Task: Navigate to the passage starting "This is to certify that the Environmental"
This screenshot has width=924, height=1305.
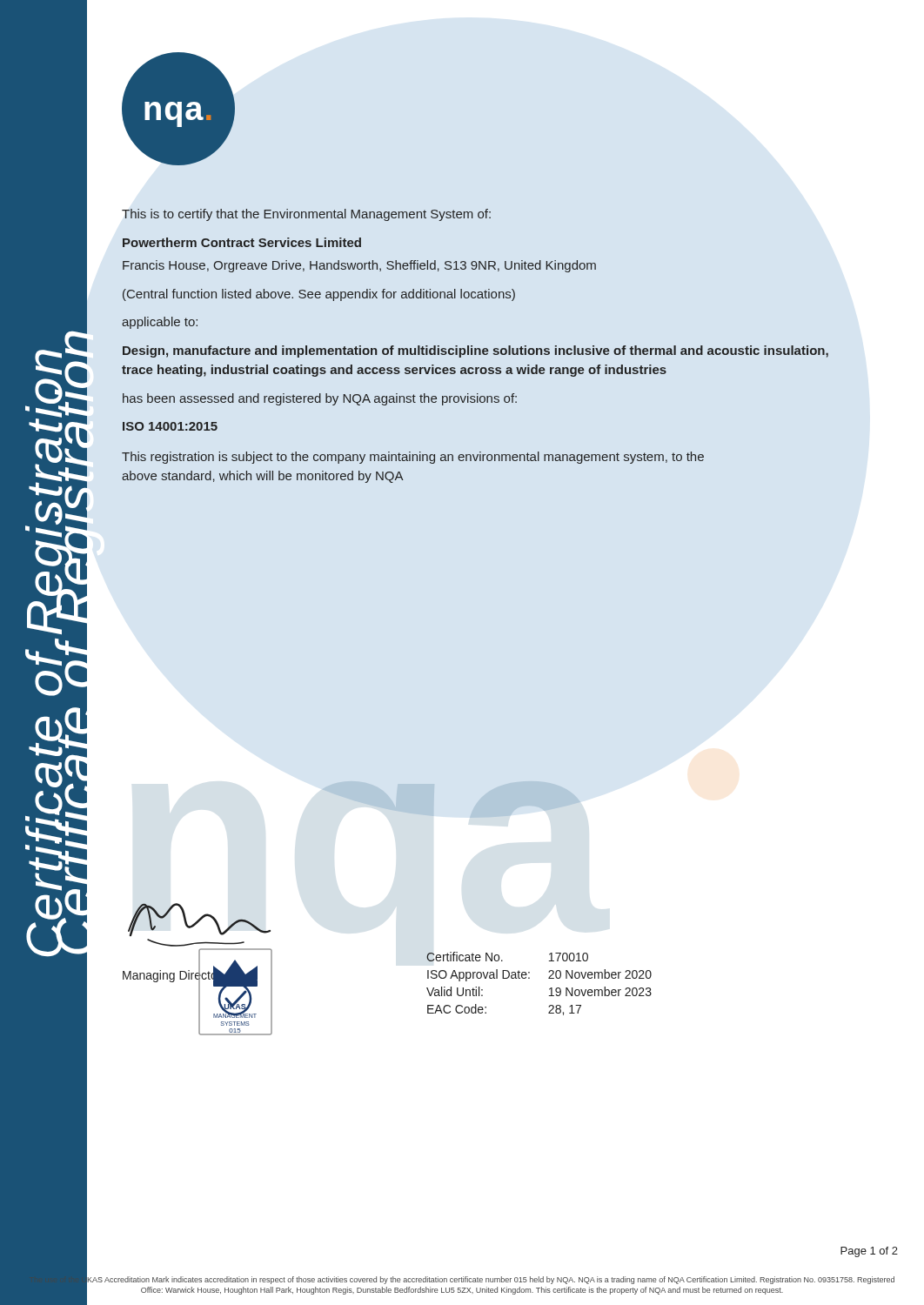Action: 307,214
